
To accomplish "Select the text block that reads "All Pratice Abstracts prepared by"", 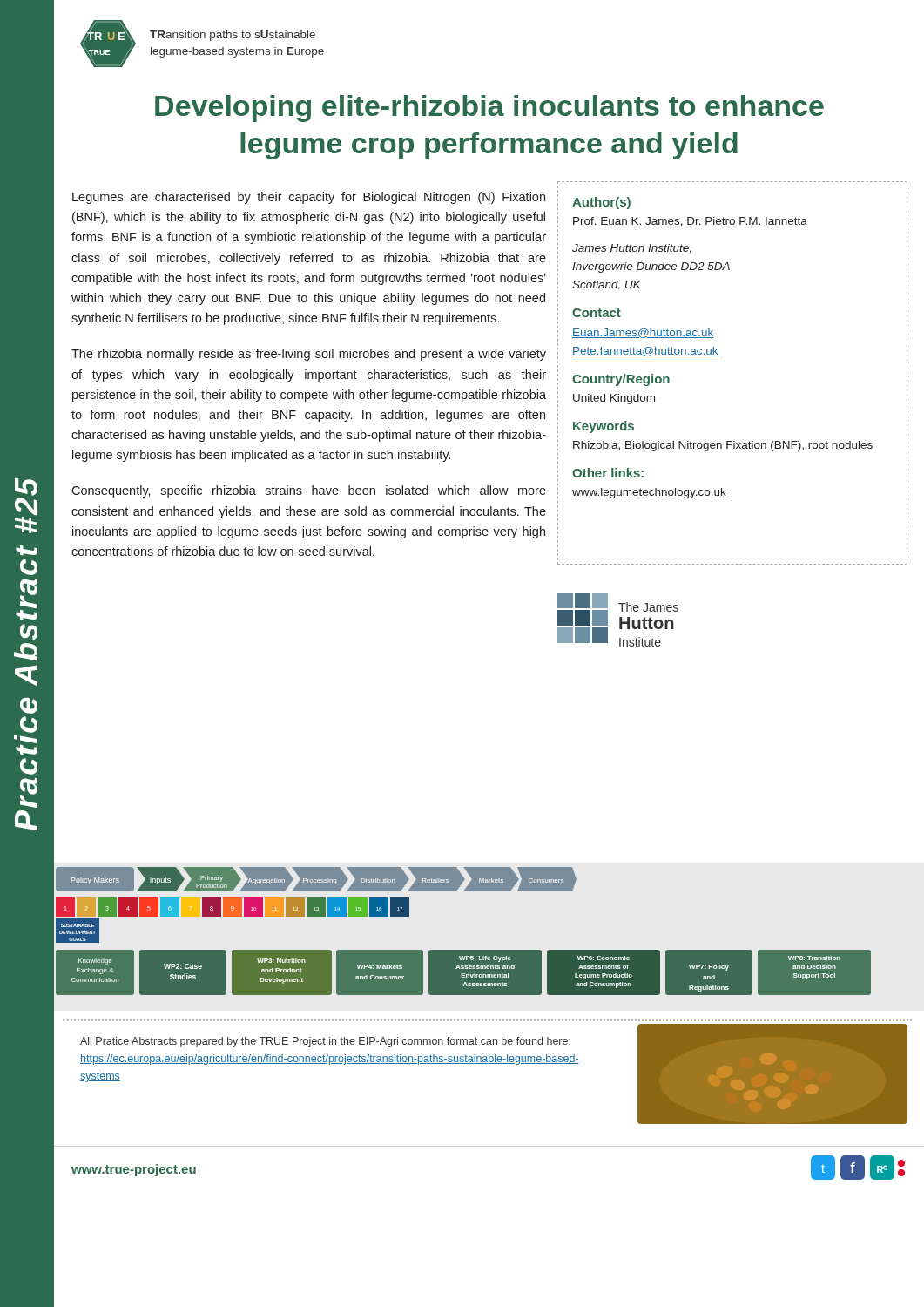I will pyautogui.click(x=329, y=1059).
